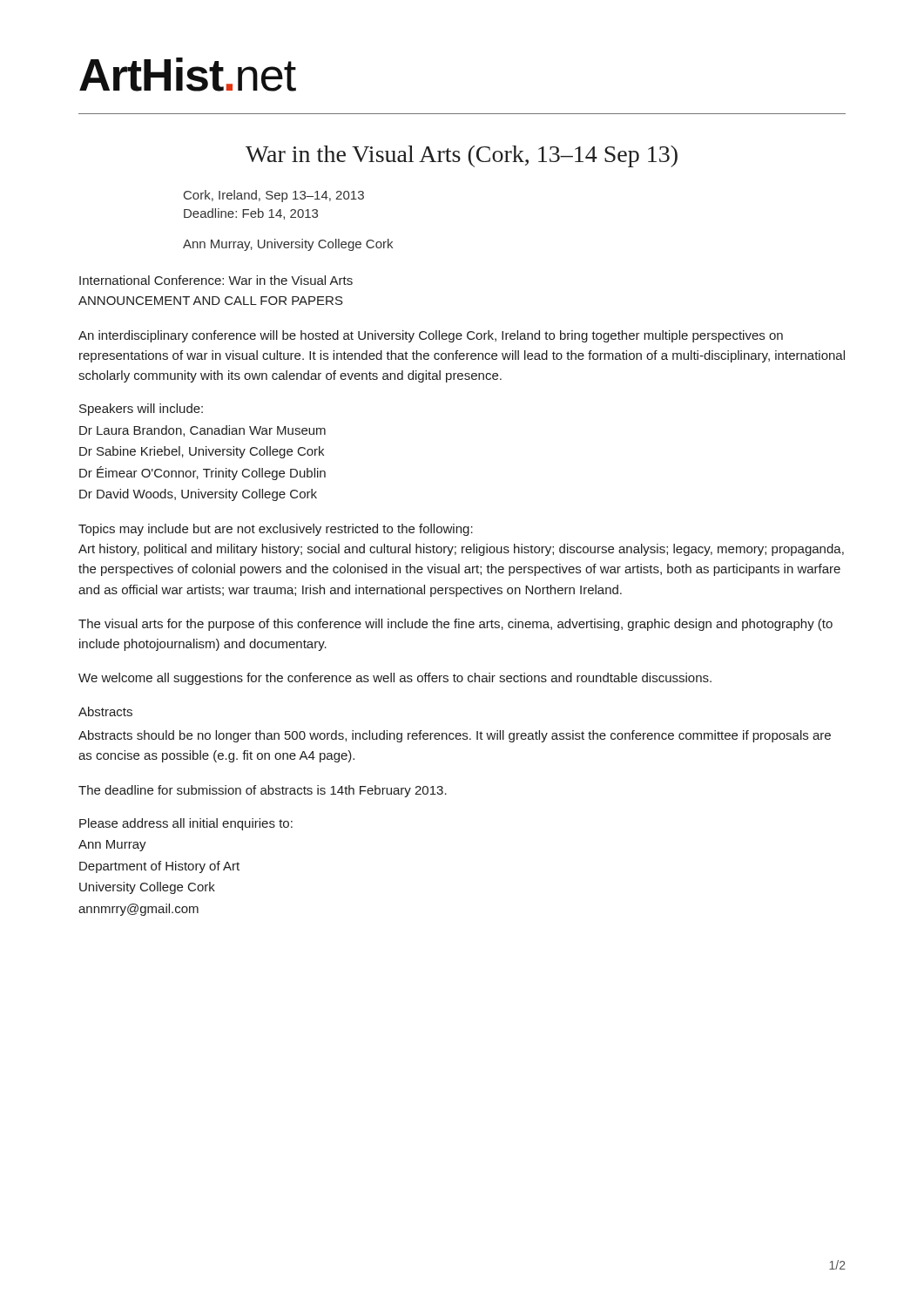The width and height of the screenshot is (924, 1307).
Task: Click on the title with the text "War in the Visual Arts (Cork,"
Action: pyautogui.click(x=462, y=154)
